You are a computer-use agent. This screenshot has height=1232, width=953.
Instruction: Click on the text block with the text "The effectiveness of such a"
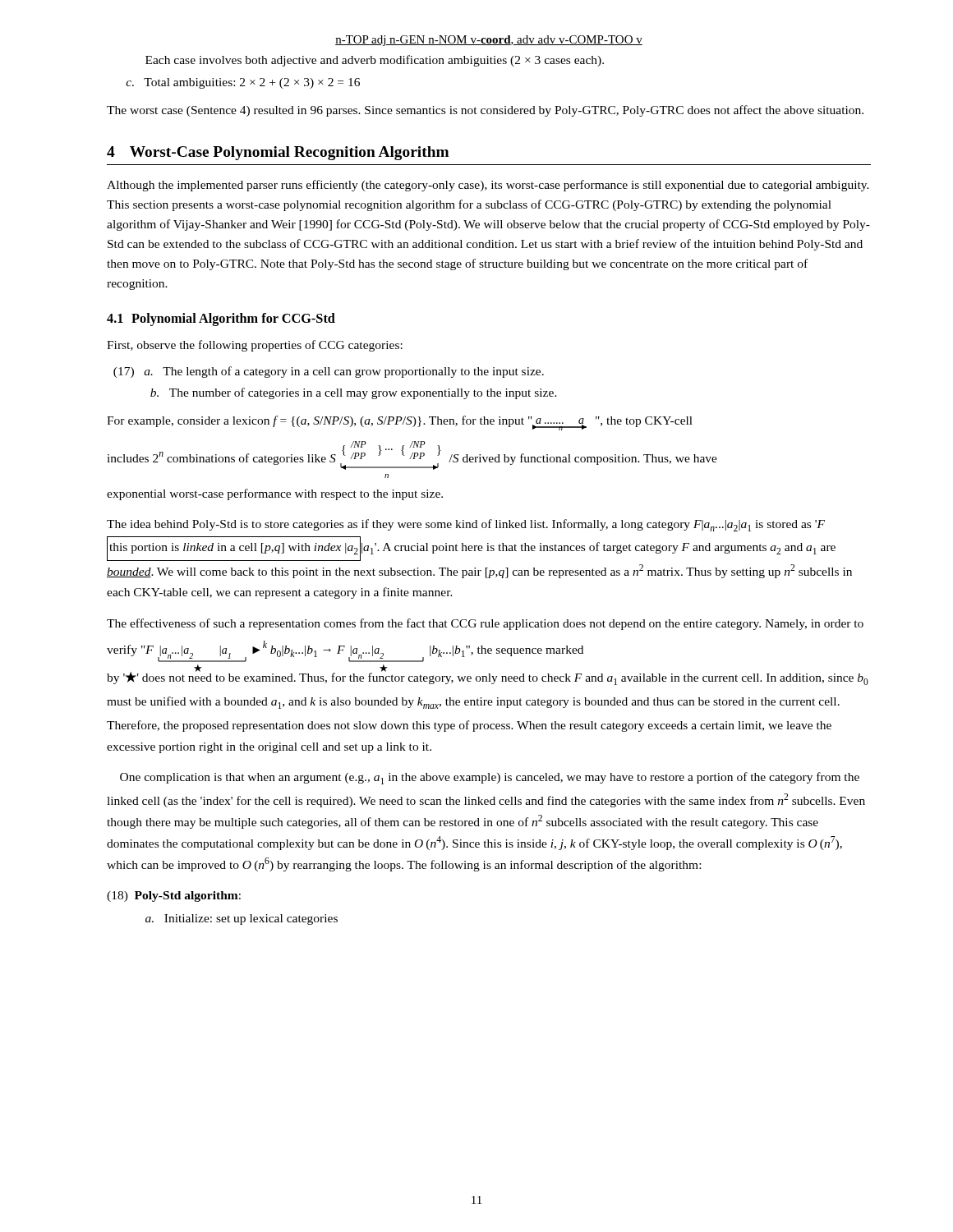click(488, 684)
